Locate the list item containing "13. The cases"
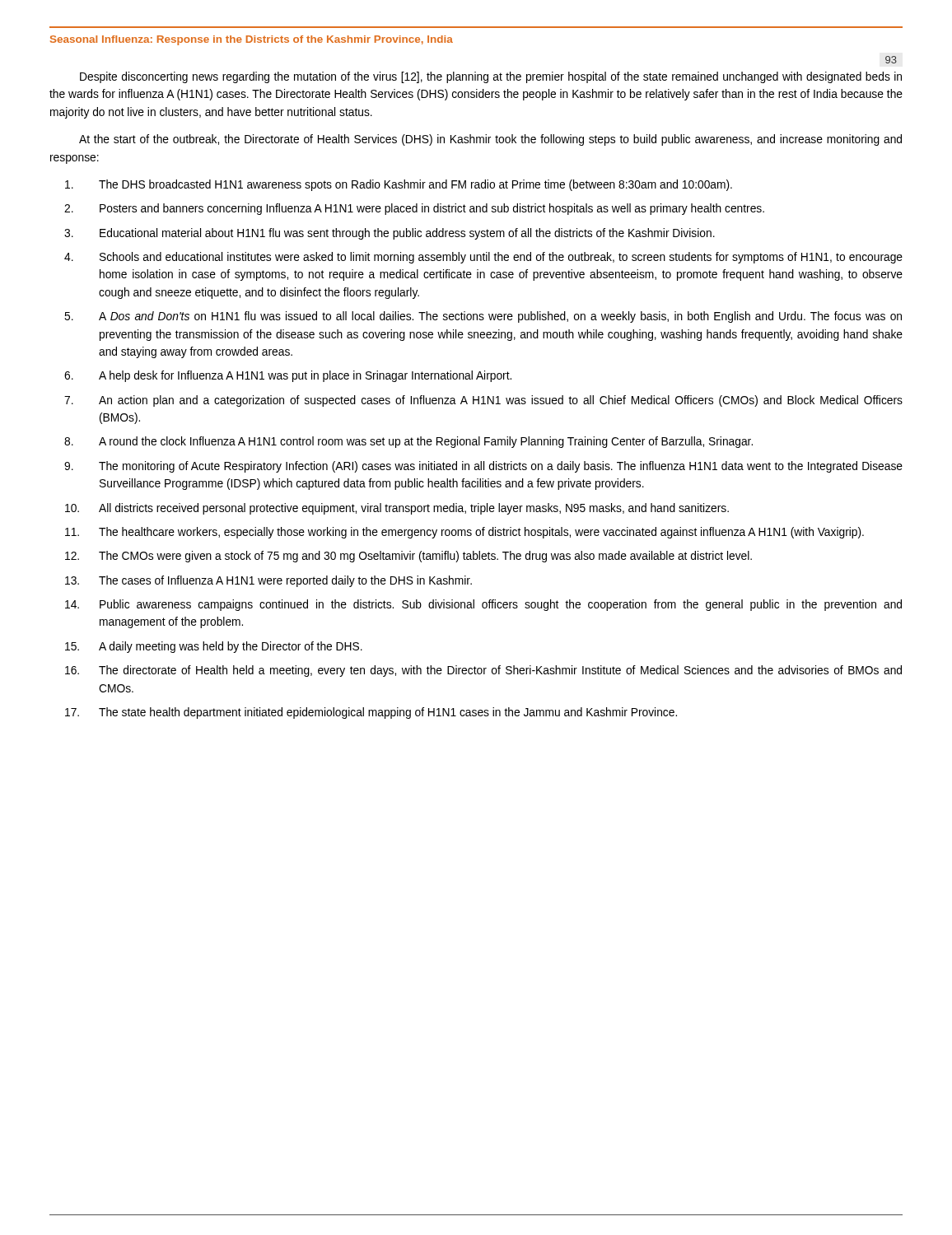 click(476, 581)
